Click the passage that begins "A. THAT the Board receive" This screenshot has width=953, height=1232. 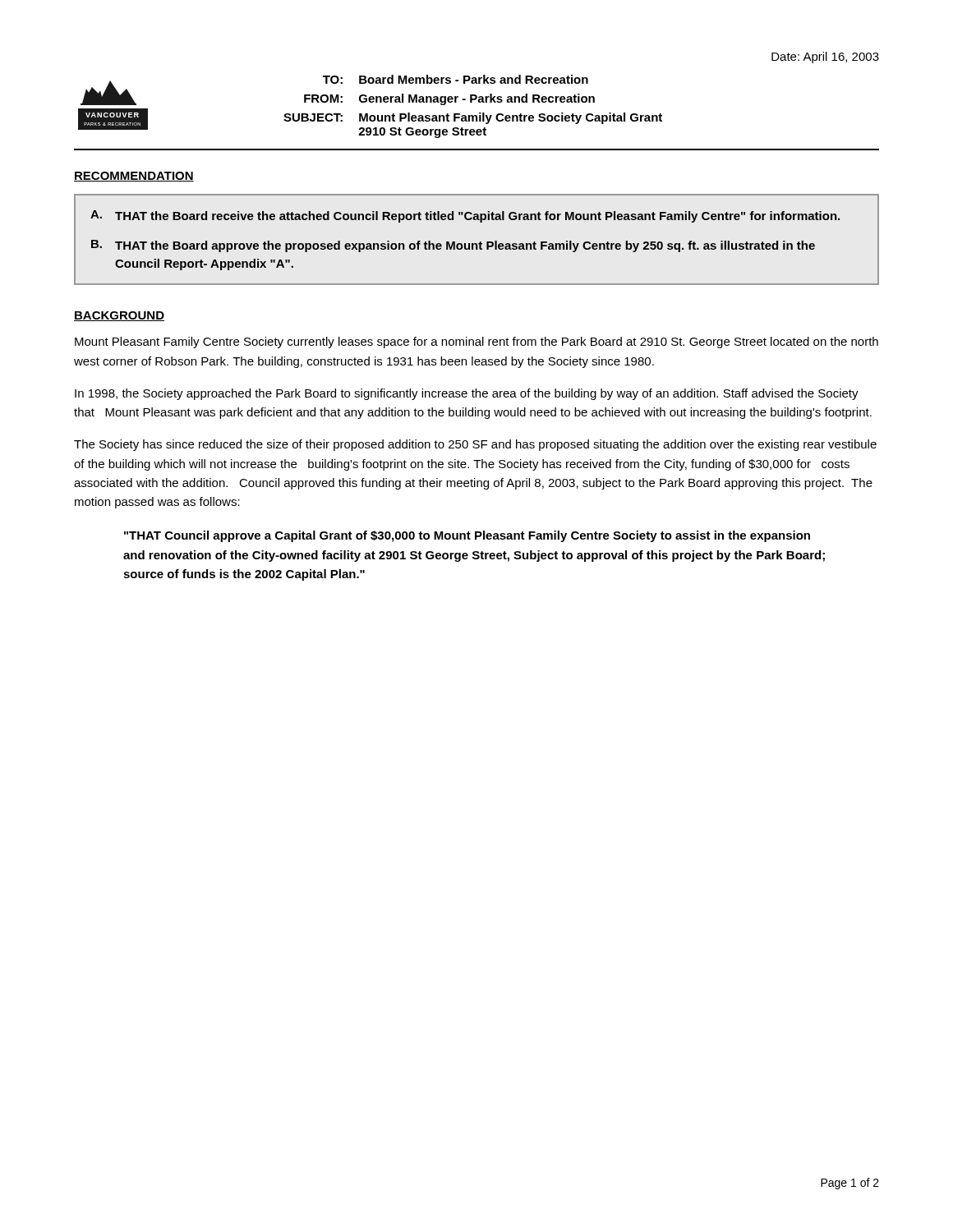pyautogui.click(x=474, y=240)
